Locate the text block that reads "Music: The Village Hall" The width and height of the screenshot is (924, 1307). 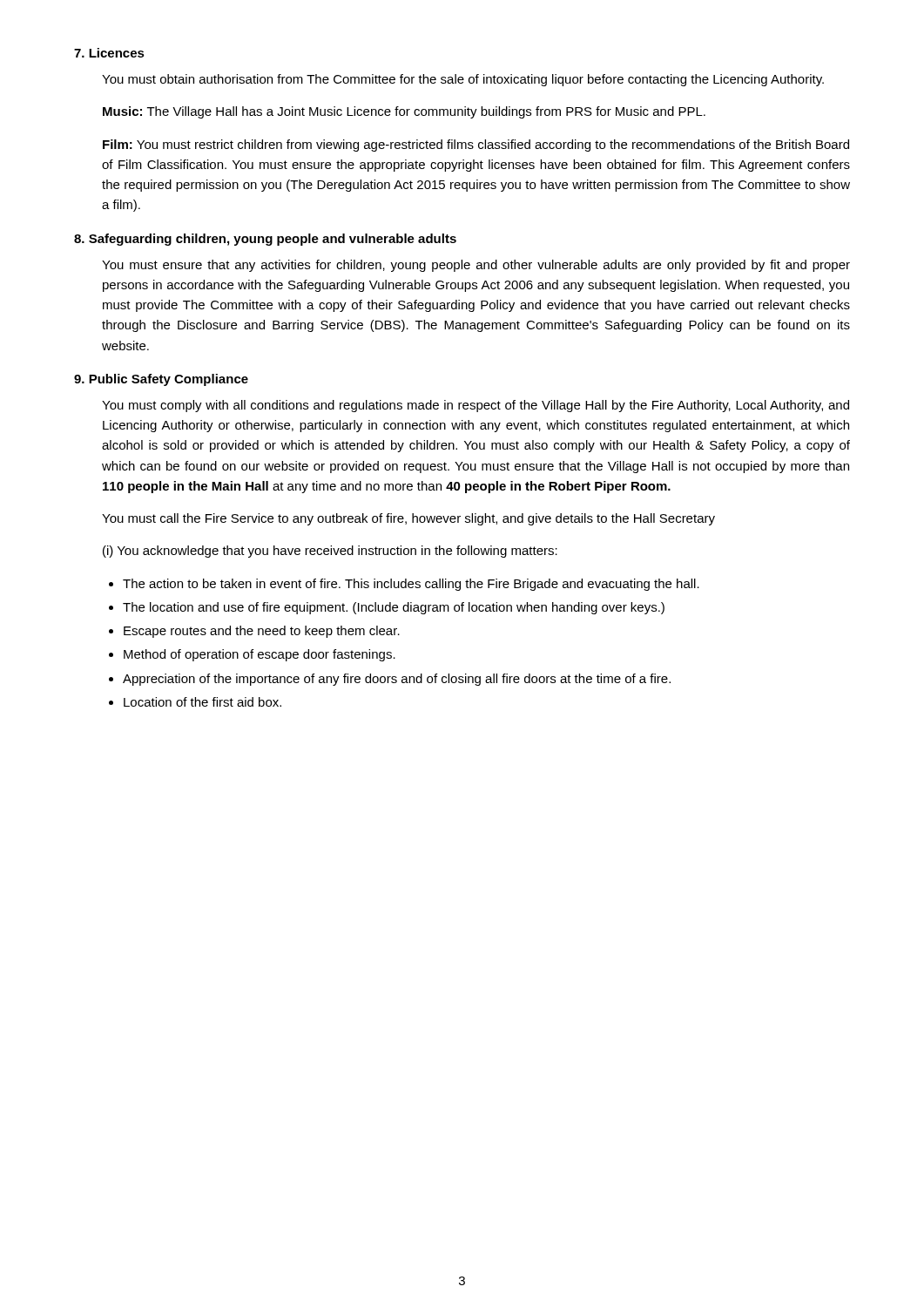click(x=404, y=111)
